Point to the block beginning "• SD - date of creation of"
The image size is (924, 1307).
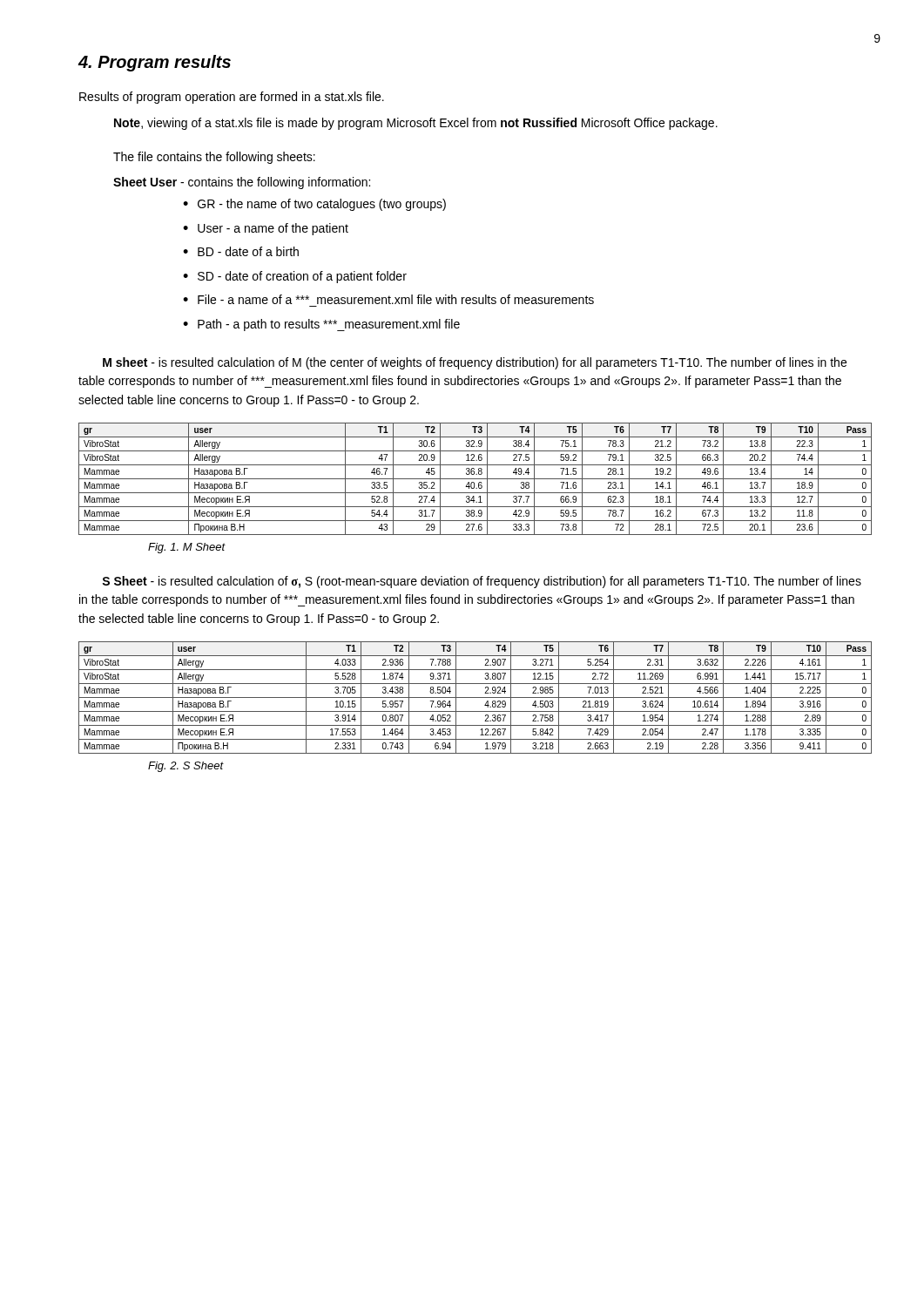(295, 277)
